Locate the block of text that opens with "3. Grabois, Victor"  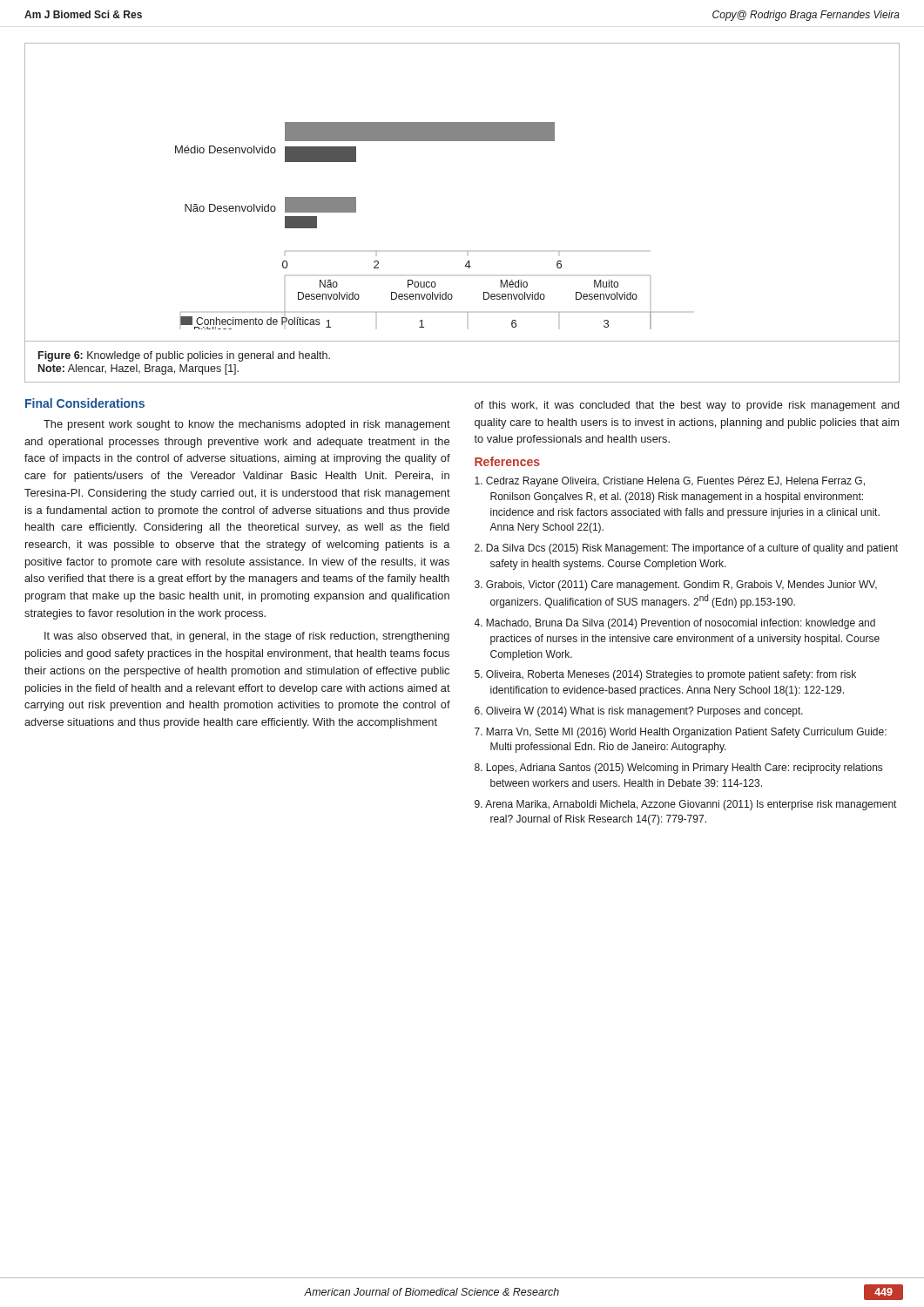[x=676, y=593]
